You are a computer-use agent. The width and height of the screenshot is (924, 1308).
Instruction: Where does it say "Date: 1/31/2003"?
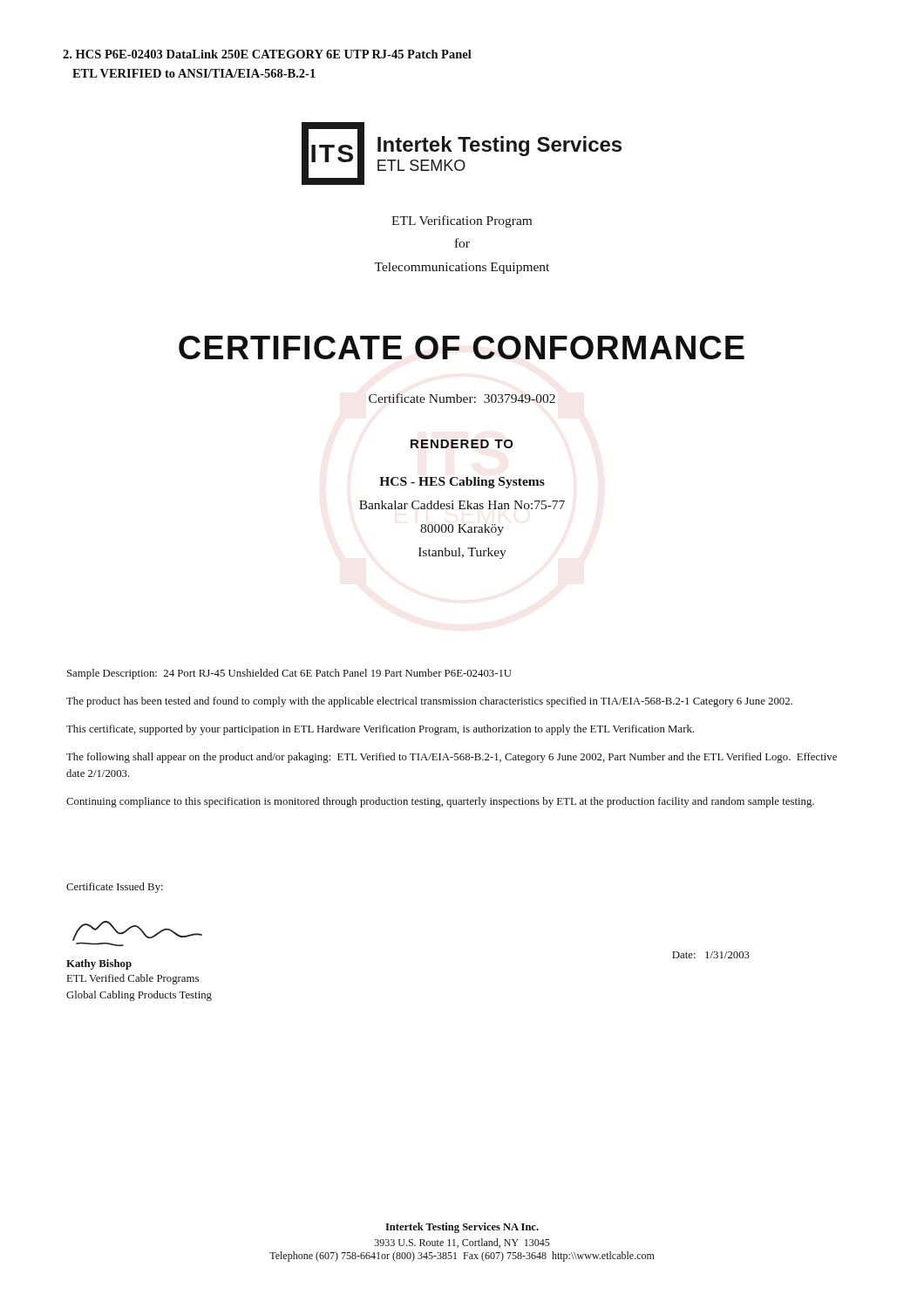711,955
